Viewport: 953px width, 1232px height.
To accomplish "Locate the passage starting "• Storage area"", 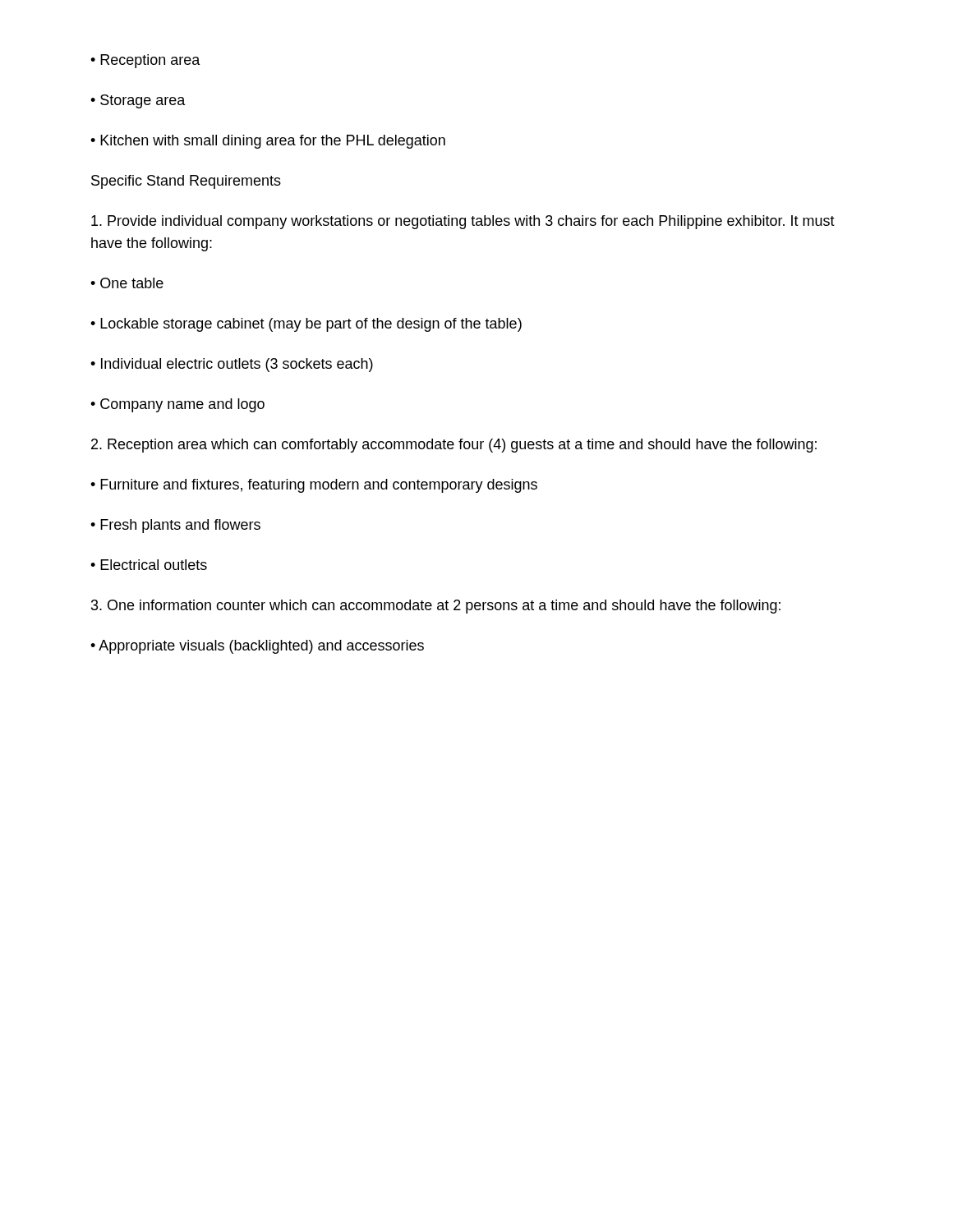I will 138,100.
